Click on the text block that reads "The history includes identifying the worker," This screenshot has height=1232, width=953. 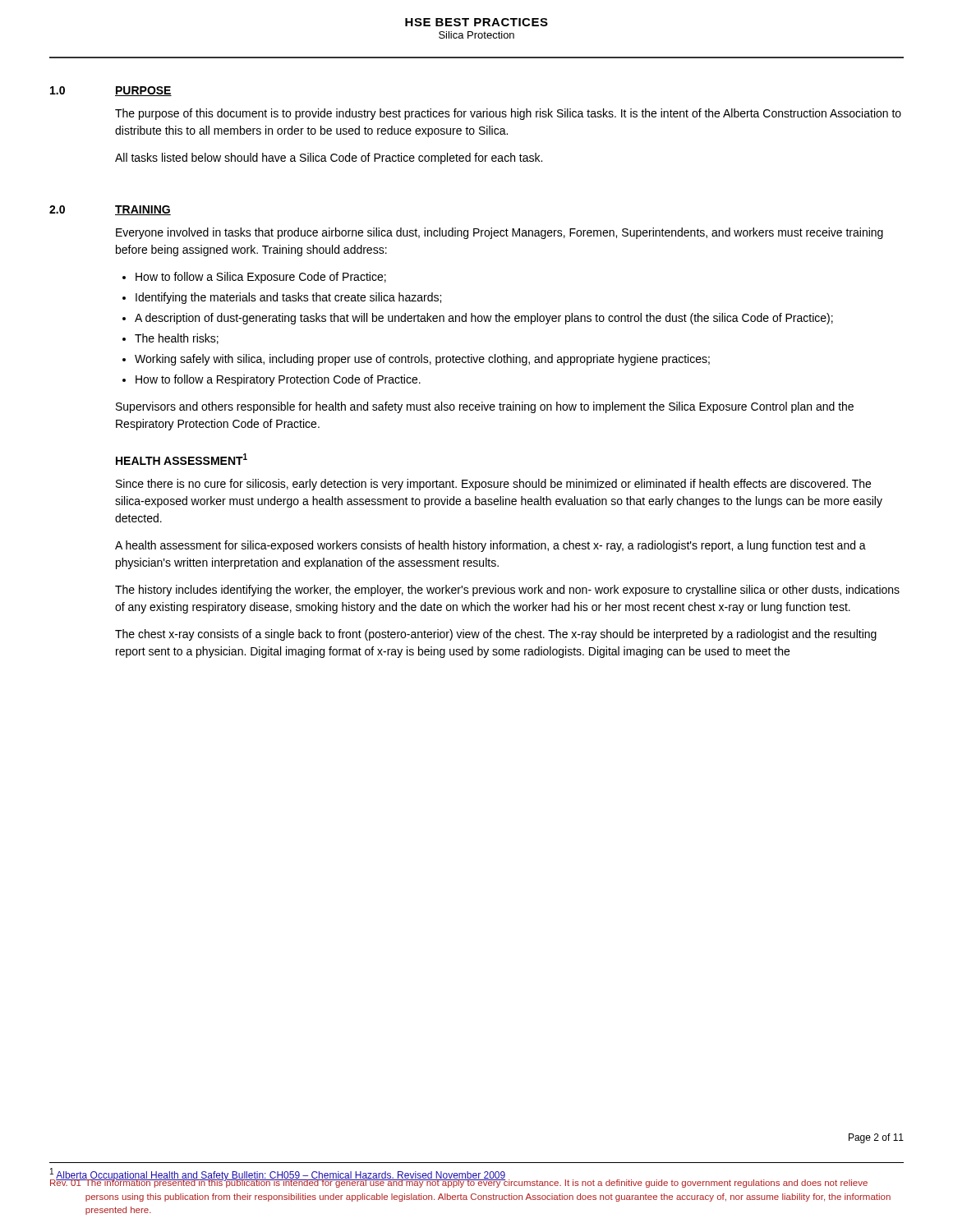507,598
